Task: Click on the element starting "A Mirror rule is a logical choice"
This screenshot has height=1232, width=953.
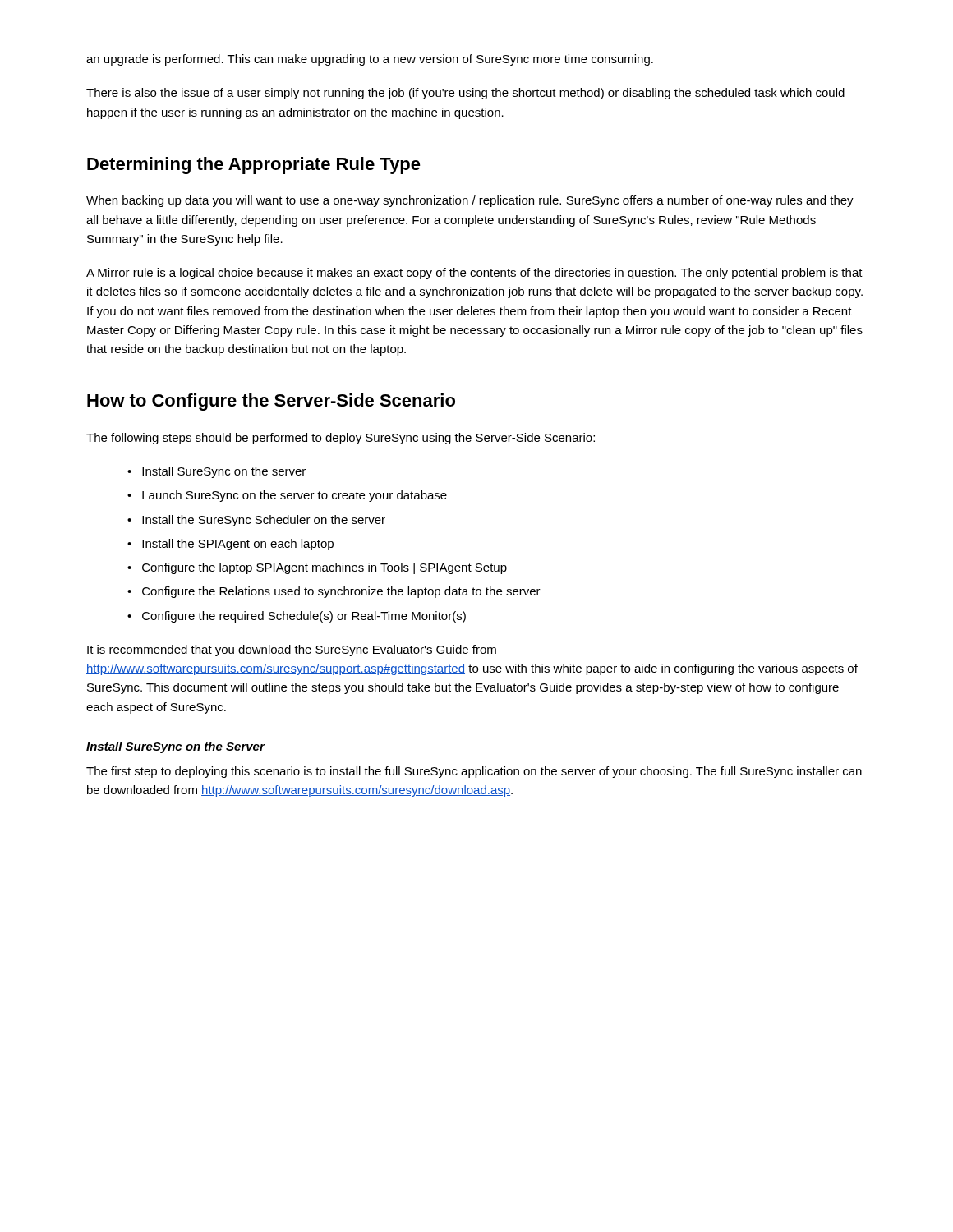Action: click(x=475, y=311)
